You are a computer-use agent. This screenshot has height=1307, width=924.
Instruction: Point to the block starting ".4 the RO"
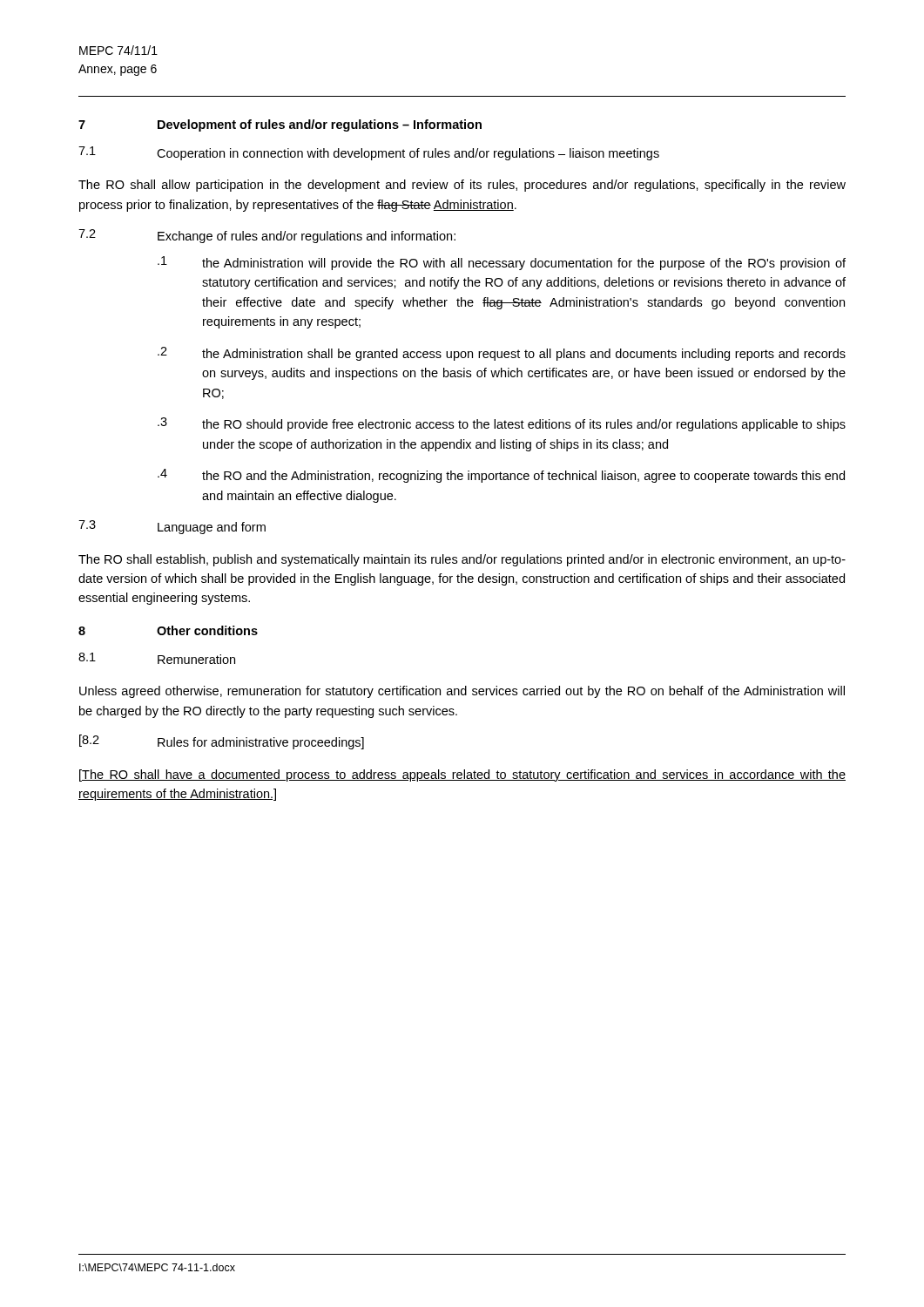click(x=501, y=486)
